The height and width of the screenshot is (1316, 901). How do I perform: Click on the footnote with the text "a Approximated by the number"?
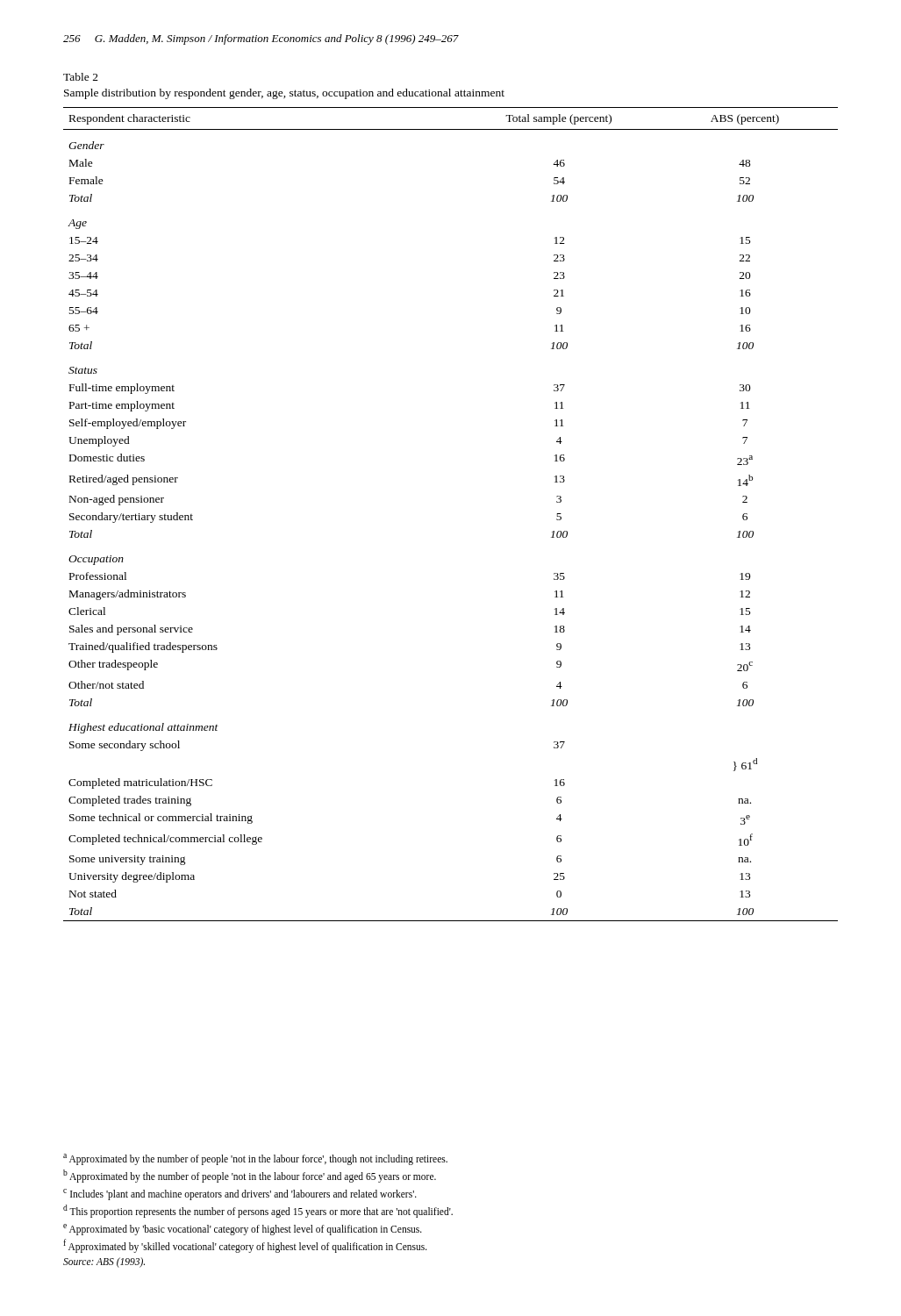click(x=450, y=1210)
